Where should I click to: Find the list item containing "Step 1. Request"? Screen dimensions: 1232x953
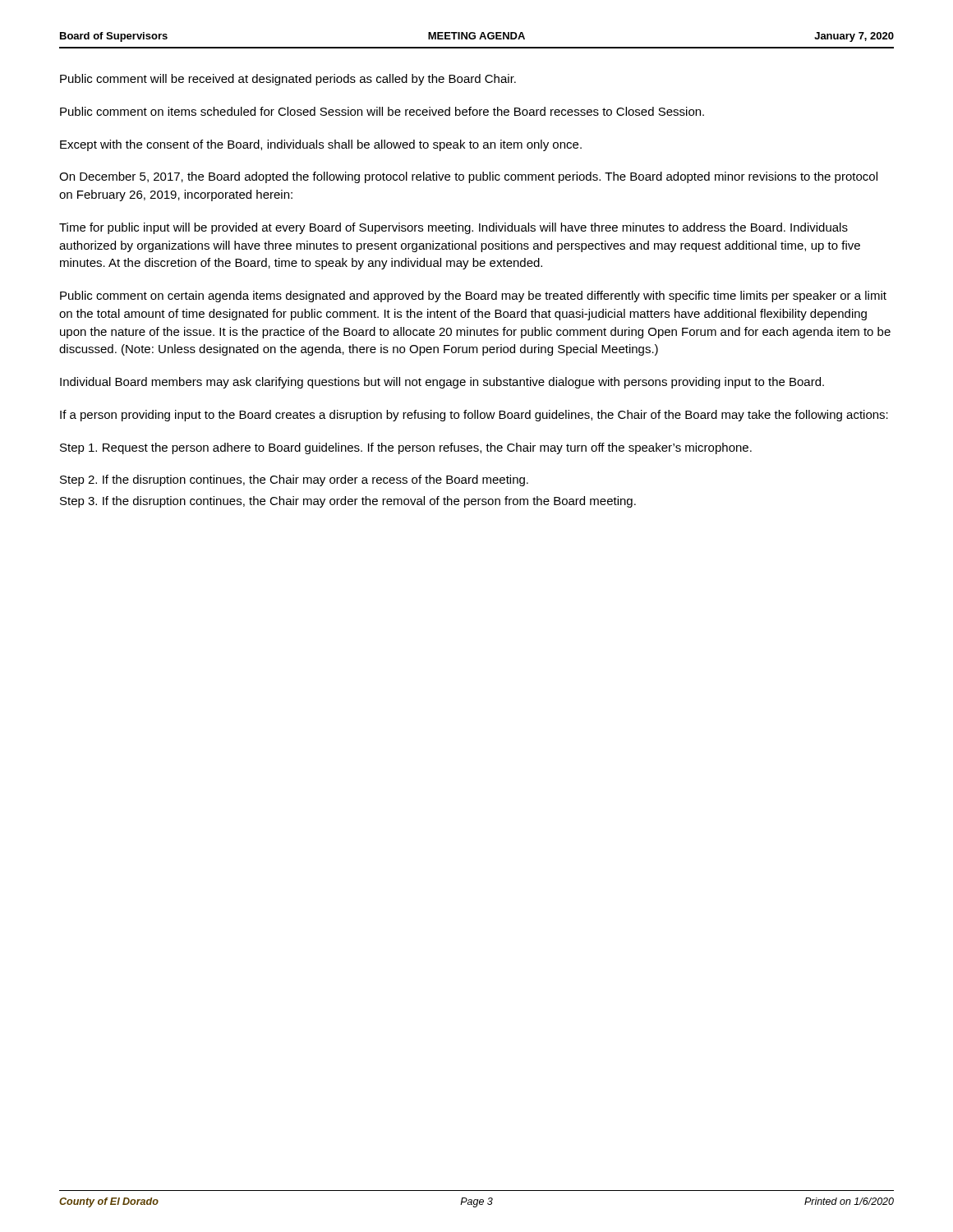point(406,447)
